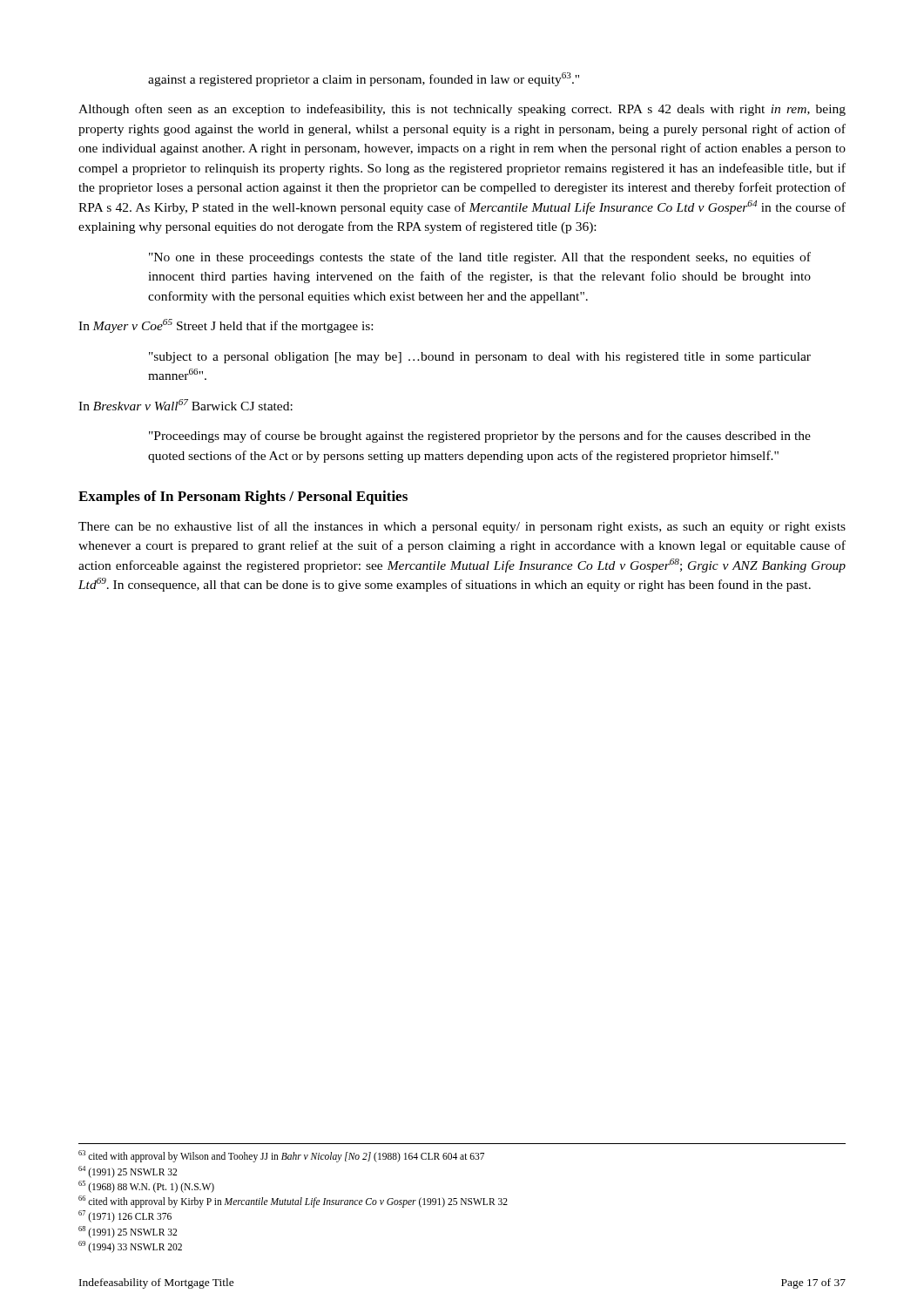924x1307 pixels.
Task: Point to the block beginning "Although often seen as"
Action: click(462, 168)
